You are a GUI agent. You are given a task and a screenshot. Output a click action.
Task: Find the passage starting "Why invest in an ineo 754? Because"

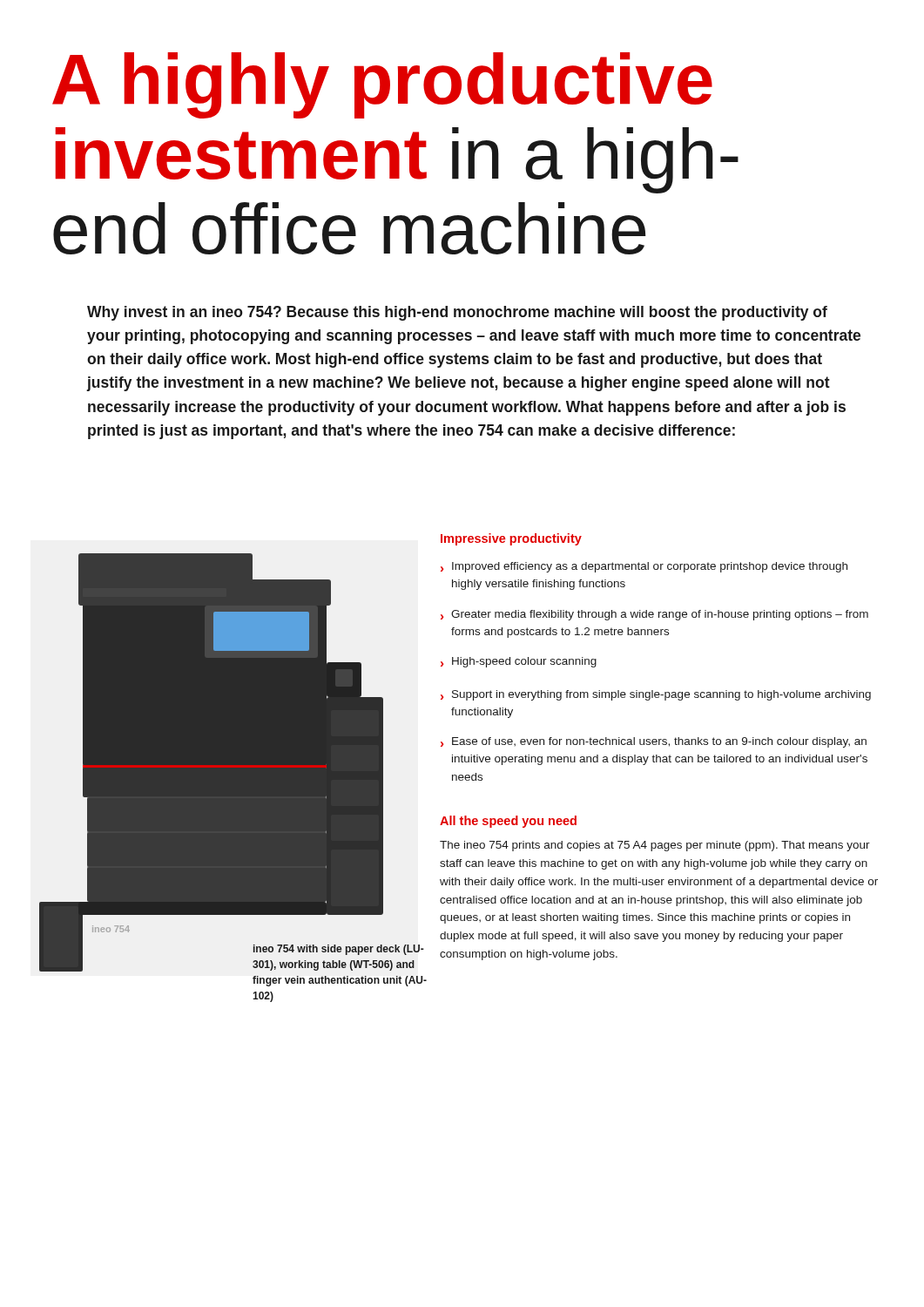475,372
